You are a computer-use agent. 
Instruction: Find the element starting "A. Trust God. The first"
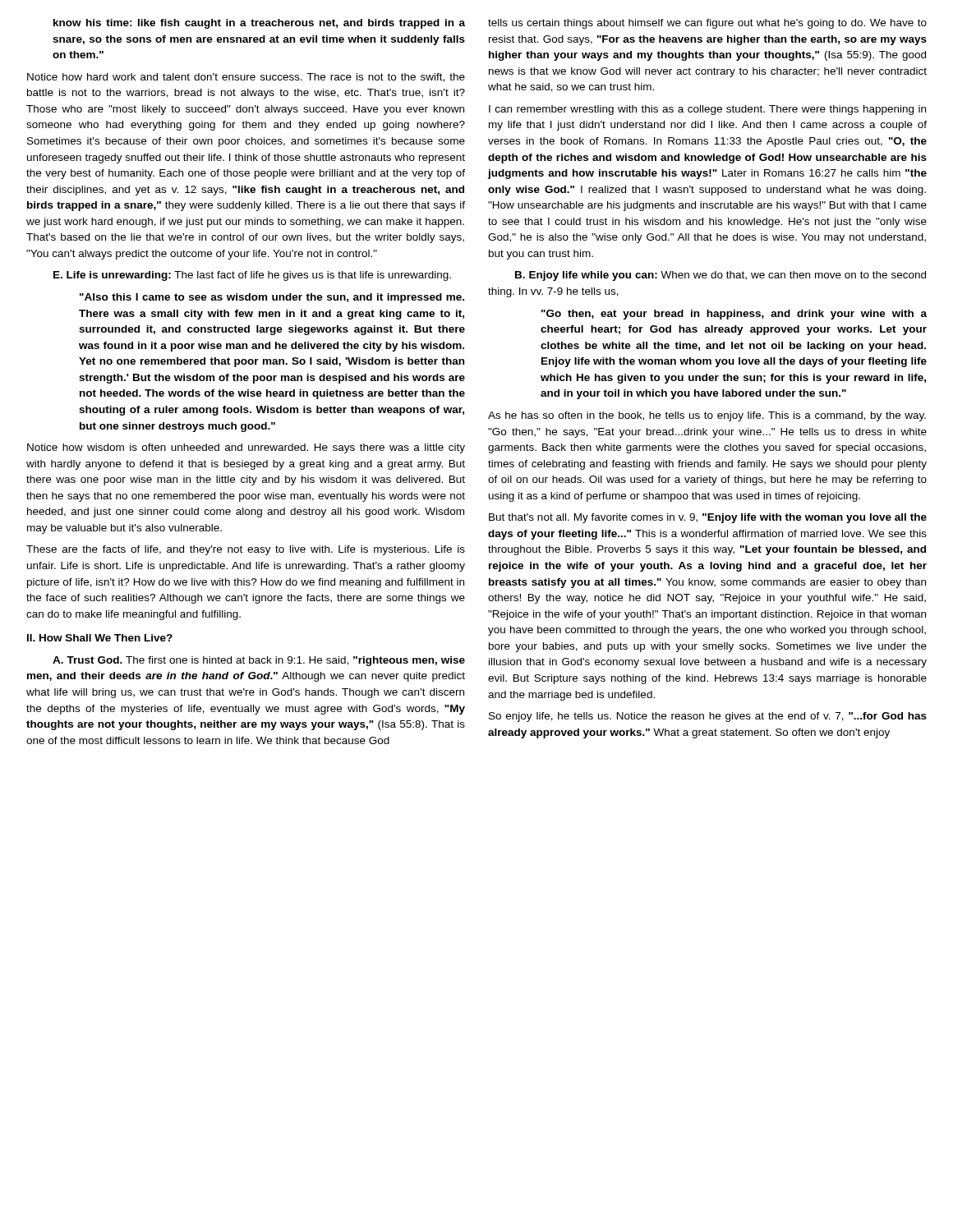[x=246, y=700]
